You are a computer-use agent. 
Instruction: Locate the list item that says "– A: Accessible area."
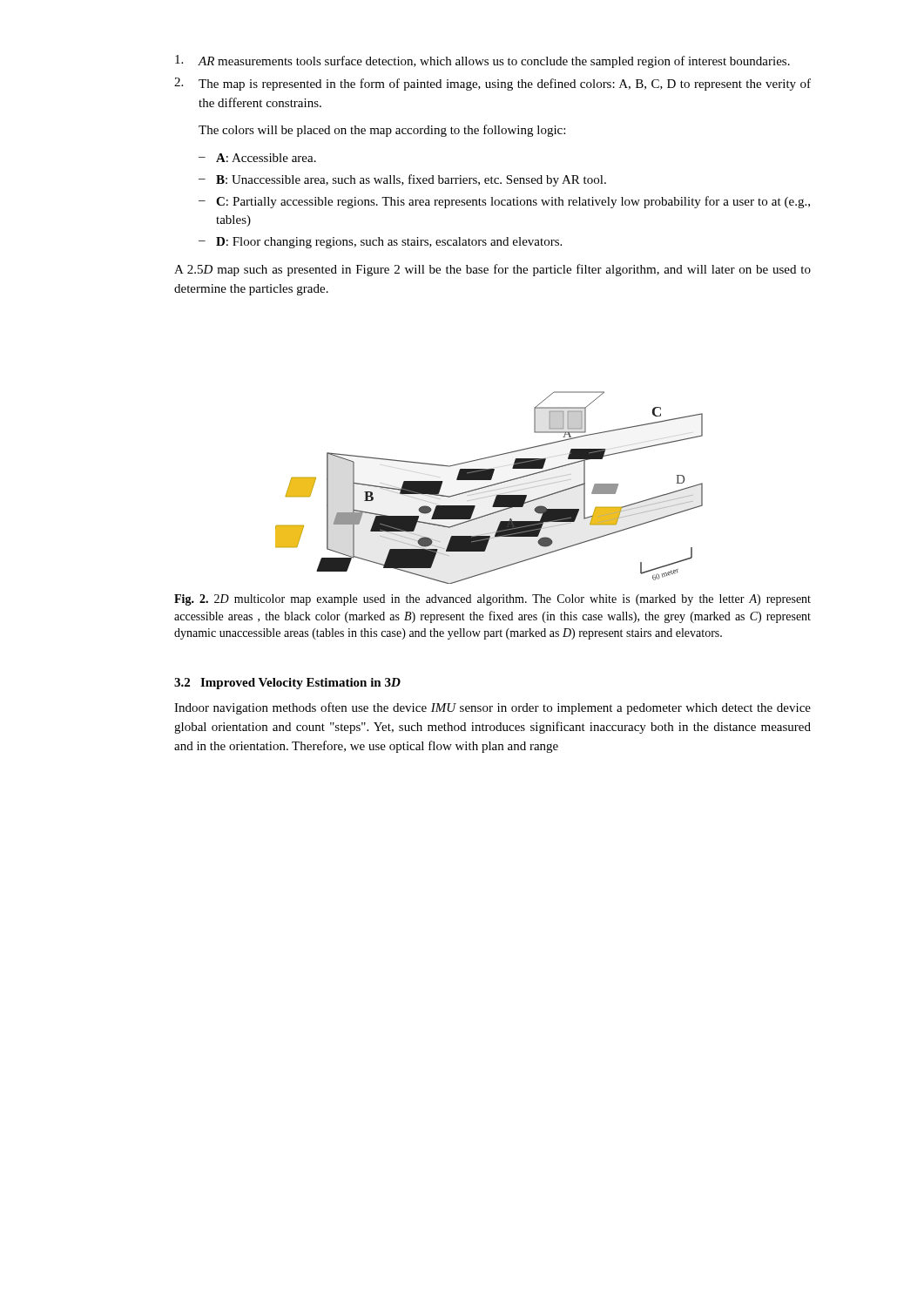point(257,158)
